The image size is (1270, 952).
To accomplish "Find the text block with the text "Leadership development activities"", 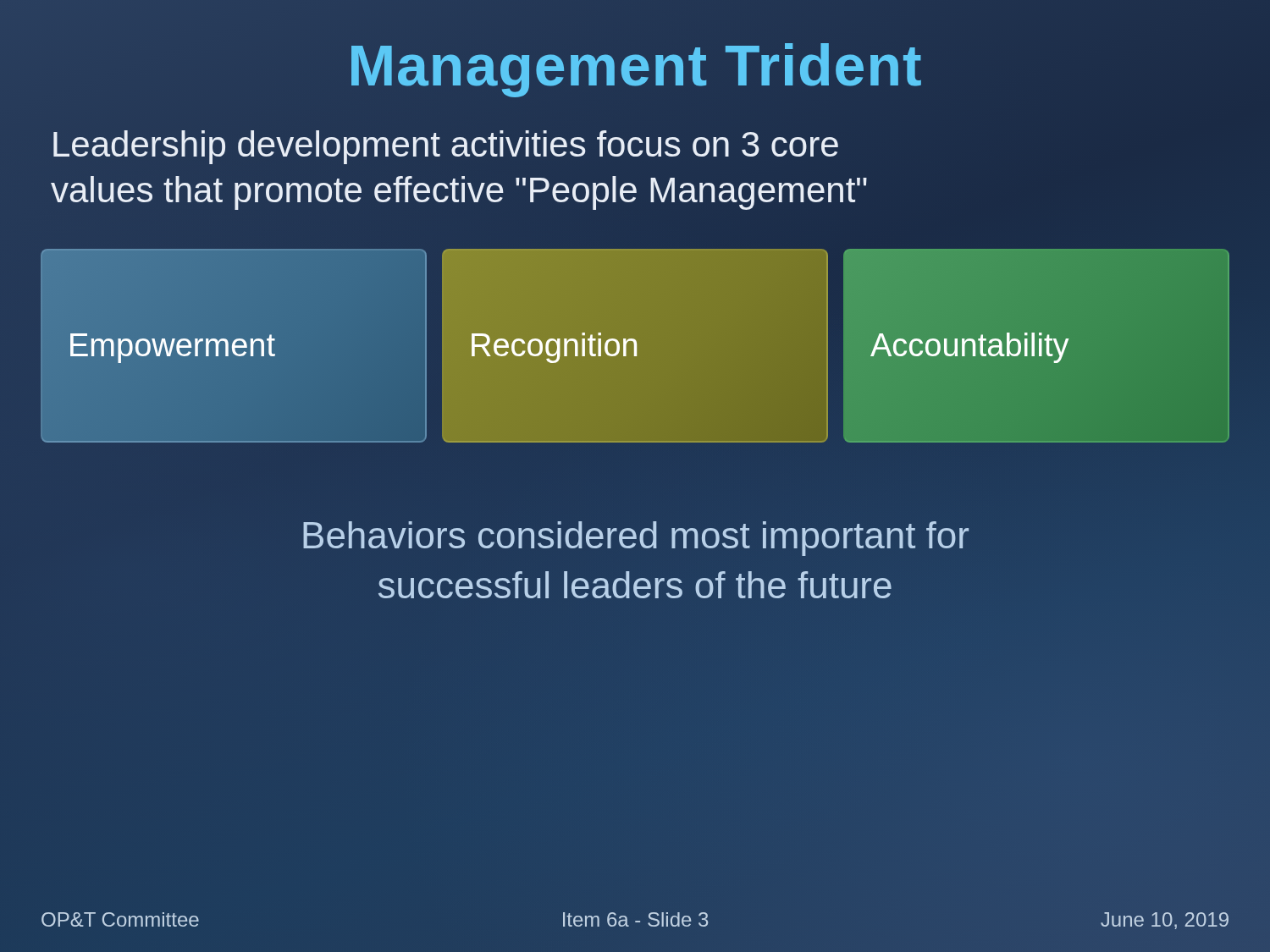I will pos(459,167).
